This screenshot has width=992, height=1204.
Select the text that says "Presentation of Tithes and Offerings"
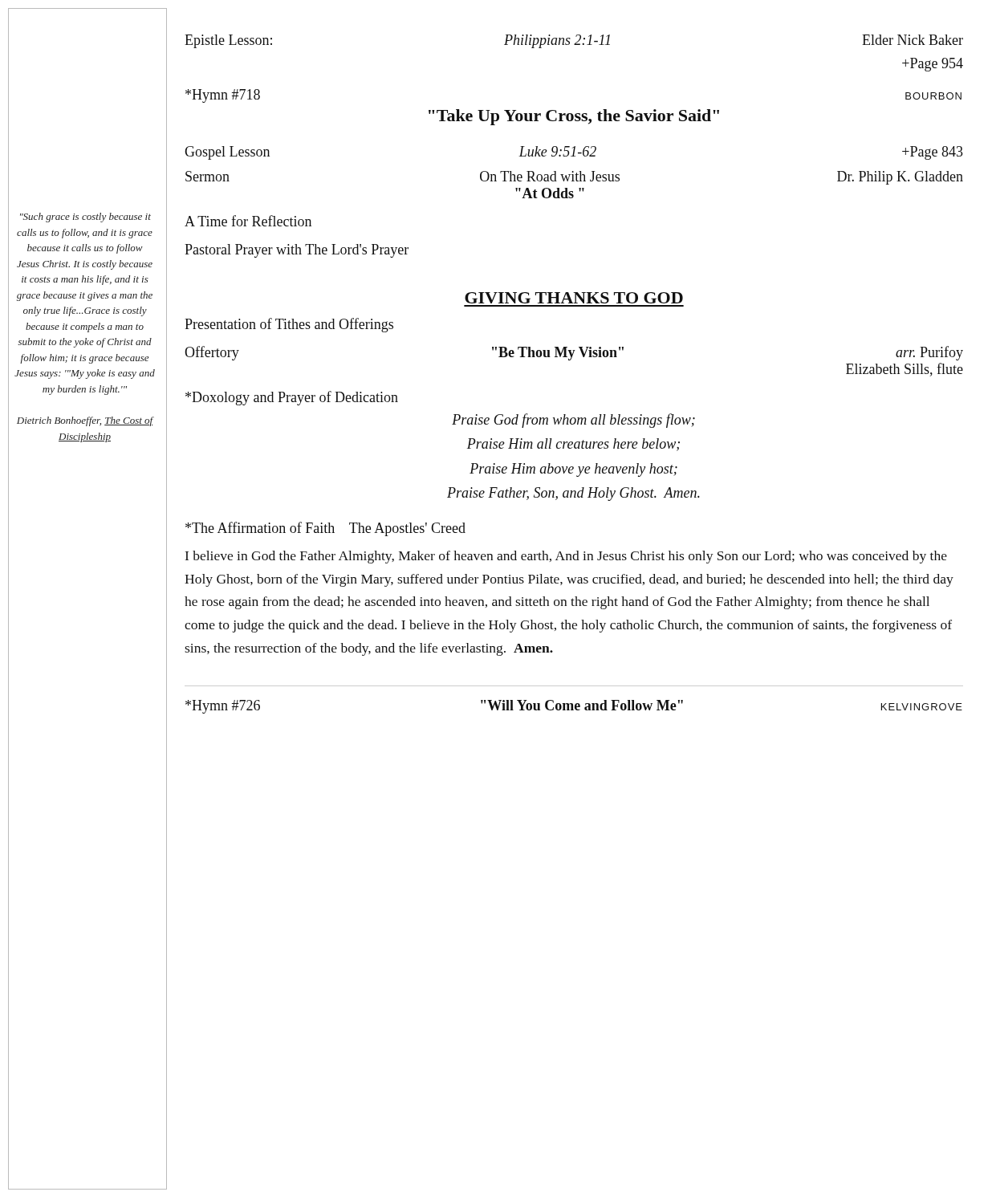coord(289,324)
